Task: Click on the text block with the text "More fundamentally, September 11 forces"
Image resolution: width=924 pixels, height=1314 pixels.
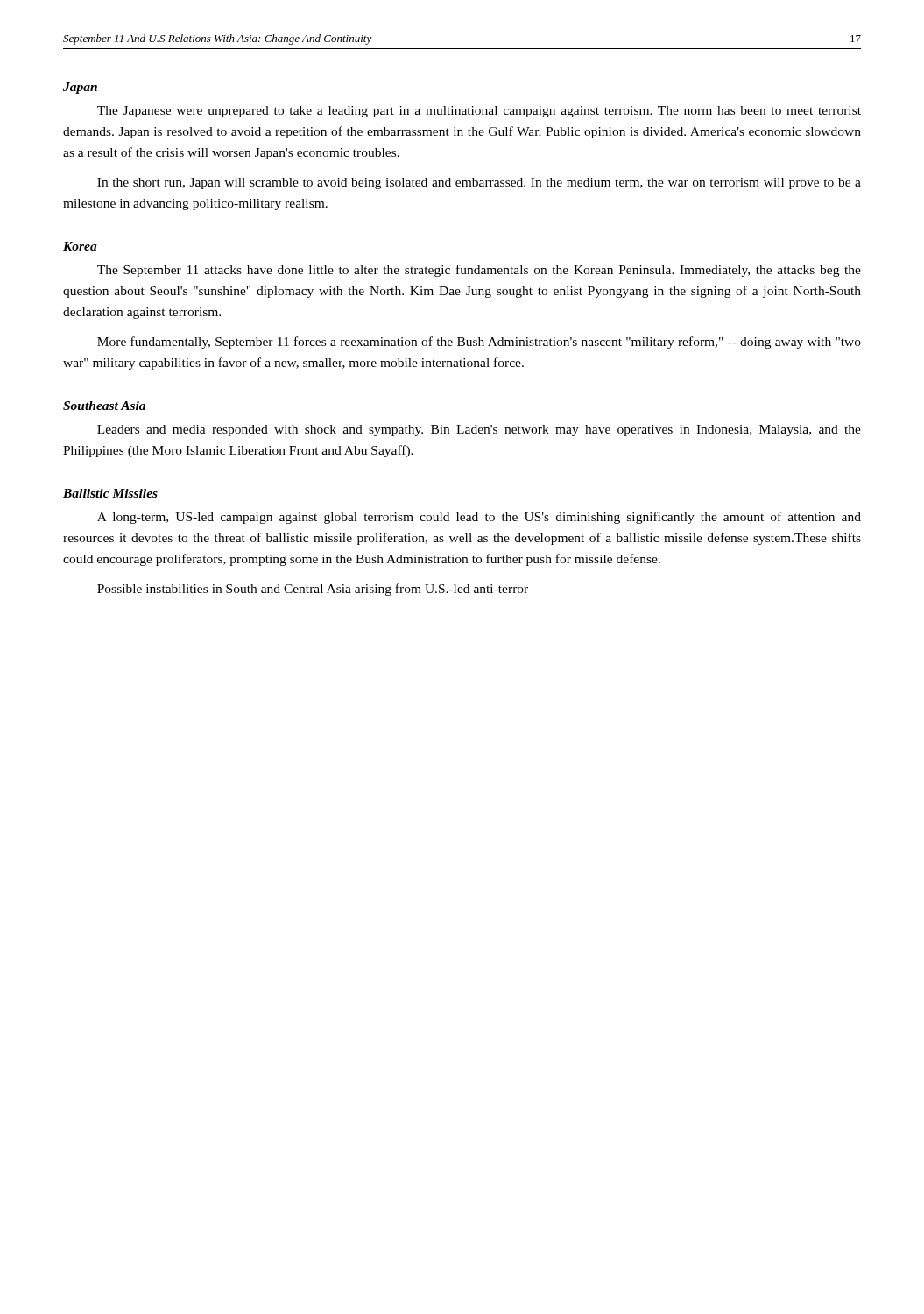Action: click(462, 352)
